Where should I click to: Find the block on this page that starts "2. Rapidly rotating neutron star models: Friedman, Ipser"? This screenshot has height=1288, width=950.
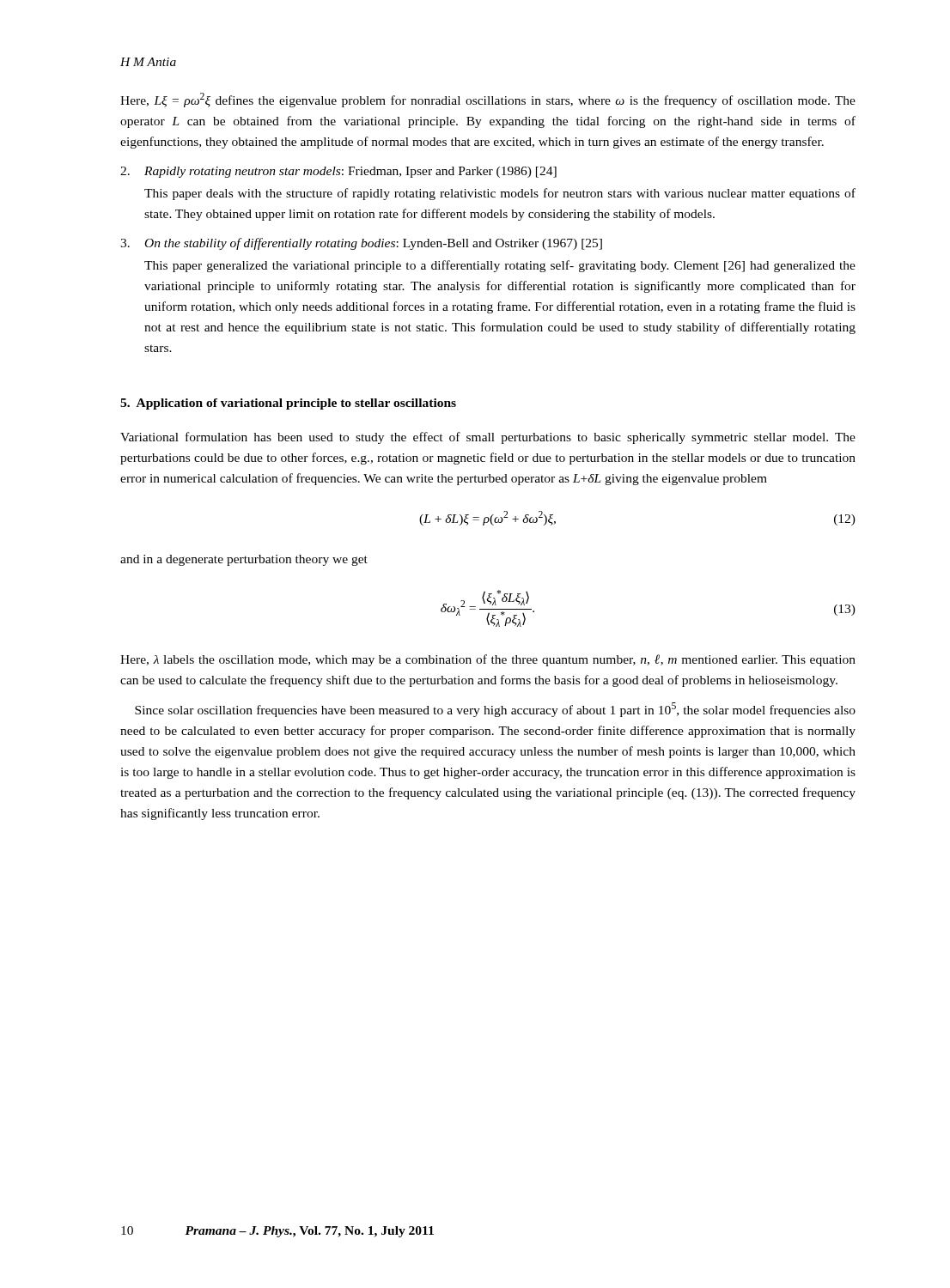pos(488,193)
